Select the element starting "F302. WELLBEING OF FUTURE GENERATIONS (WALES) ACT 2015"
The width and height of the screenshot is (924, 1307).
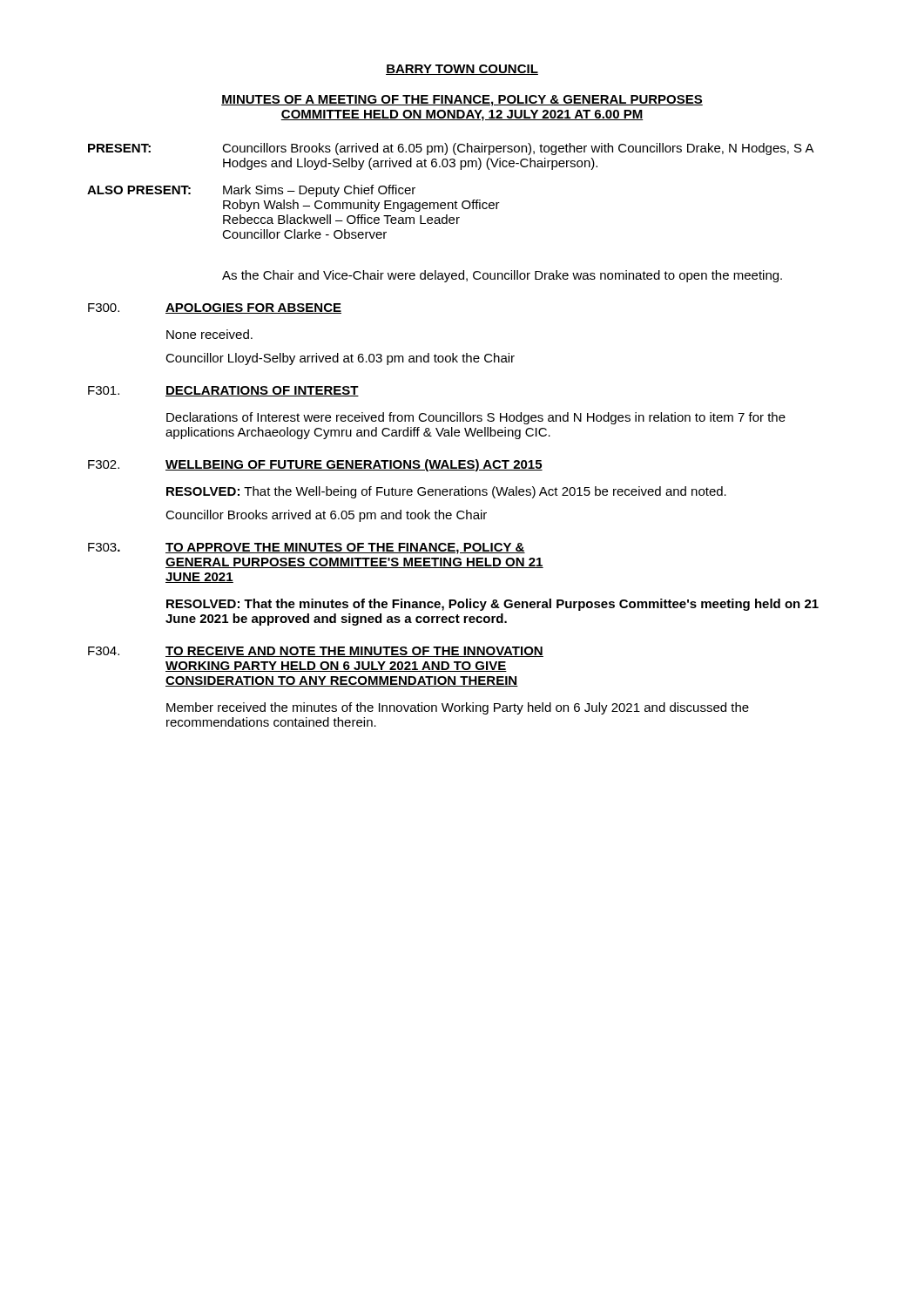462,468
